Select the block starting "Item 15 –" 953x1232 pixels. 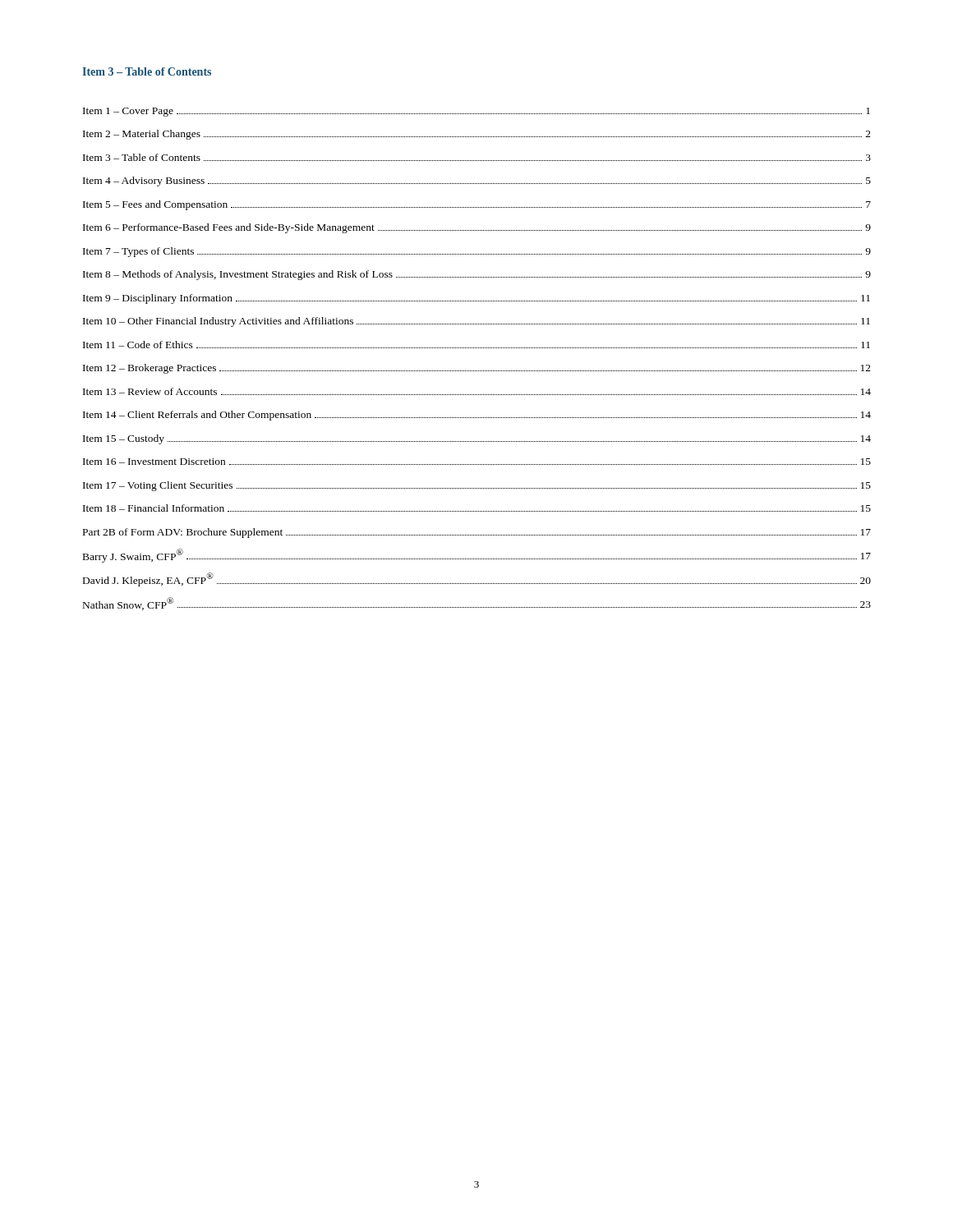(476, 437)
